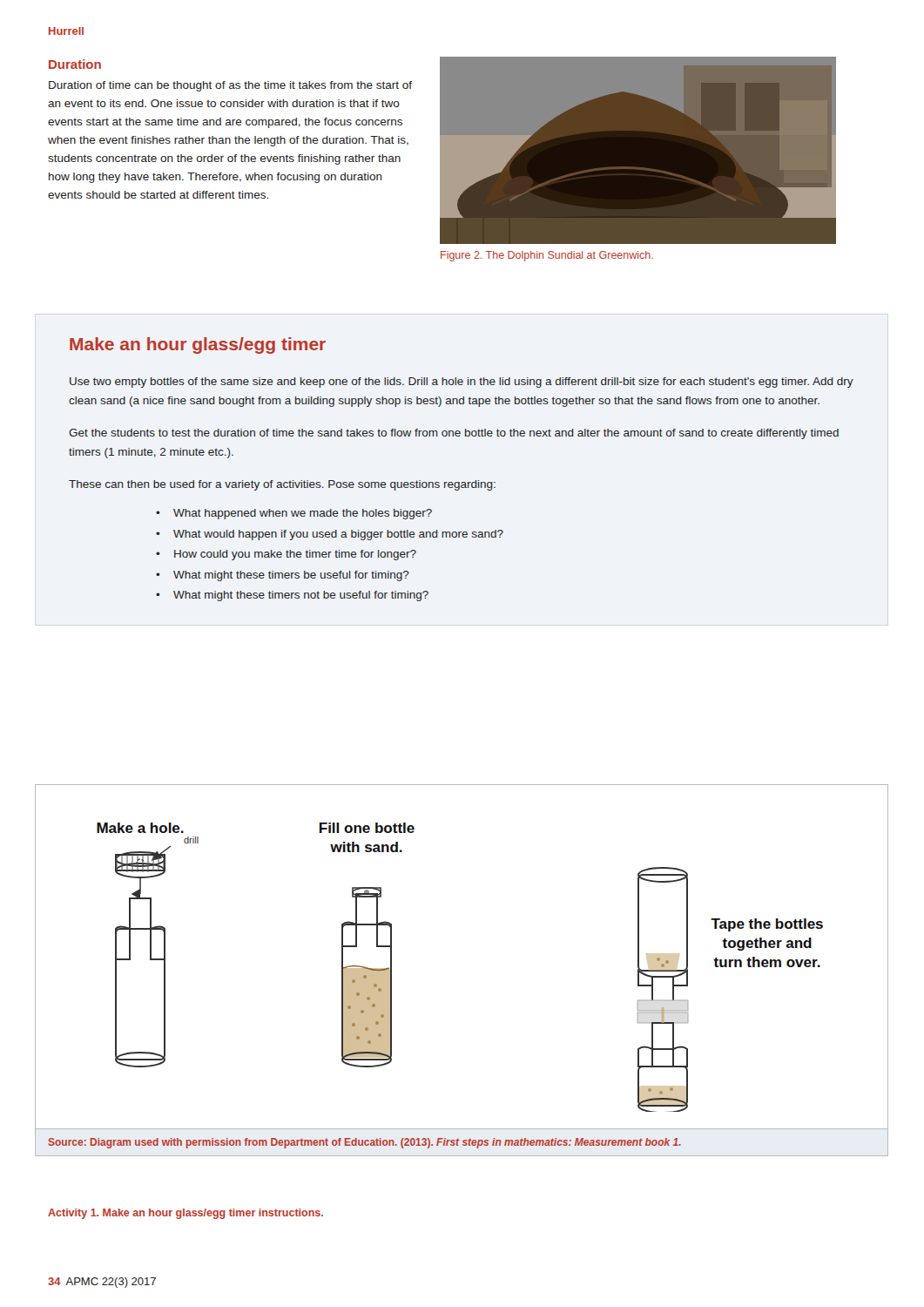This screenshot has width=924, height=1307.
Task: Select the photo
Action: click(638, 150)
